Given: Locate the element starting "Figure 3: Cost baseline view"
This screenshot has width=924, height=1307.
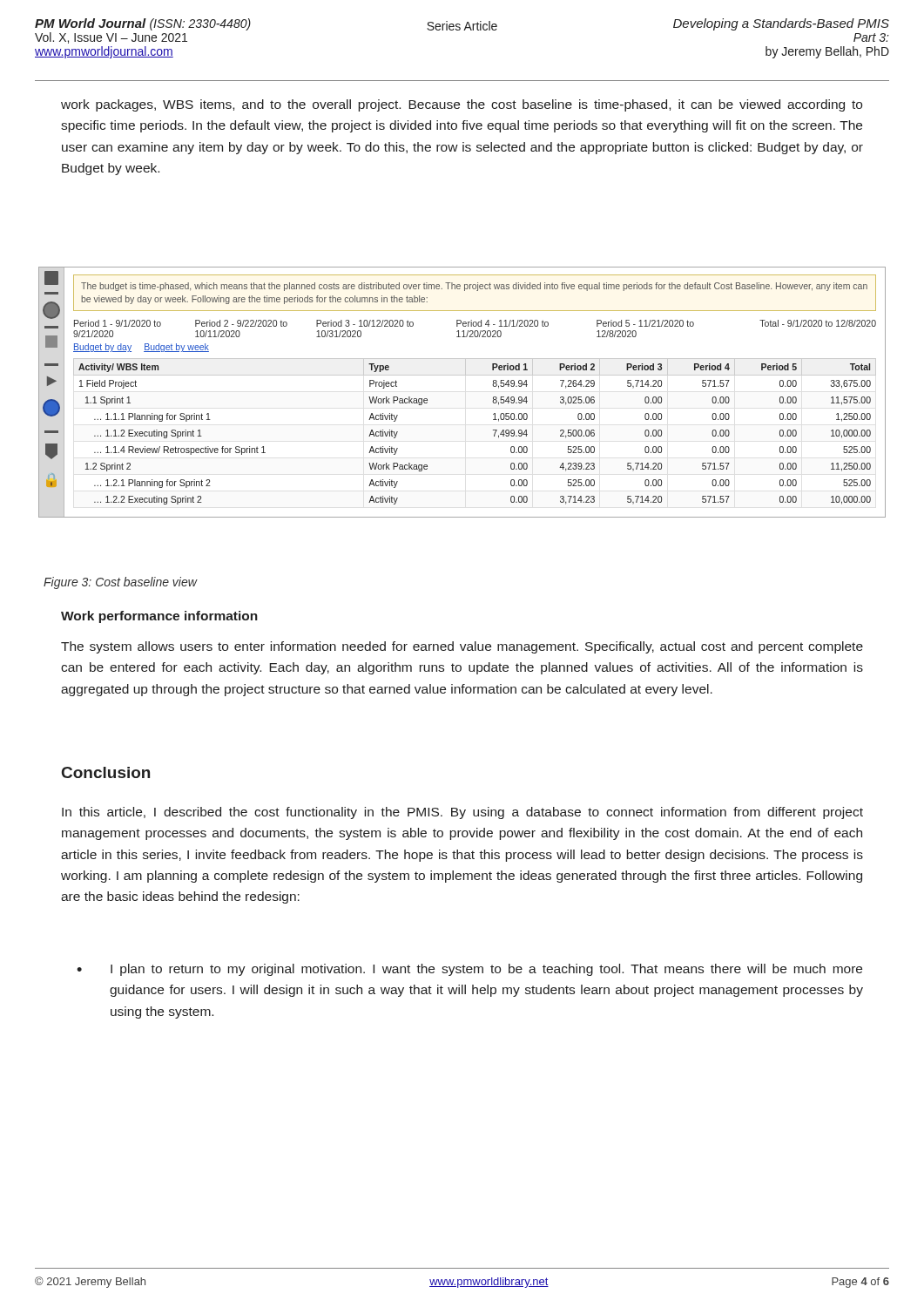Looking at the screenshot, I should (120, 582).
